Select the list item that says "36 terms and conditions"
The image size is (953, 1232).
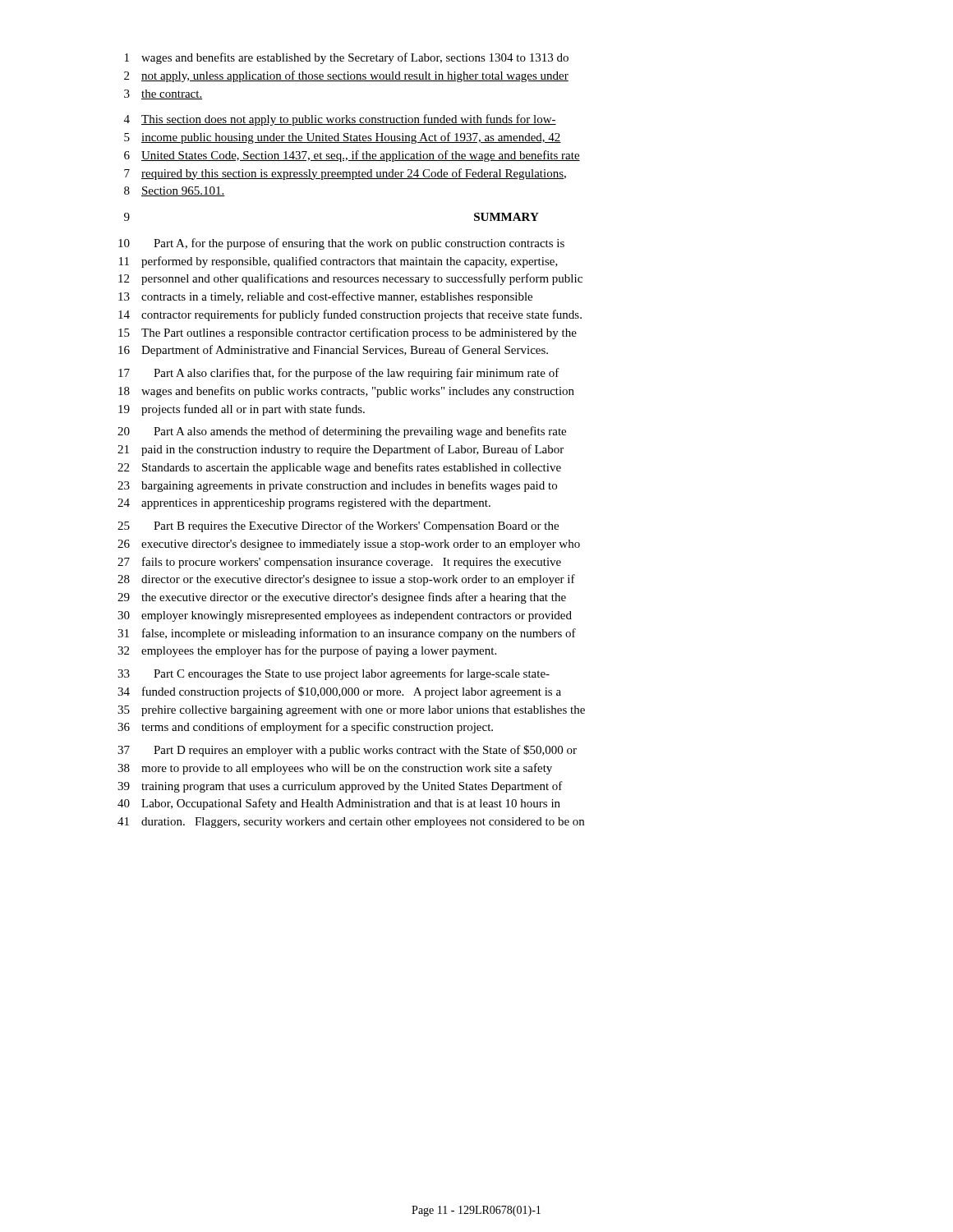pyautogui.click(x=485, y=728)
